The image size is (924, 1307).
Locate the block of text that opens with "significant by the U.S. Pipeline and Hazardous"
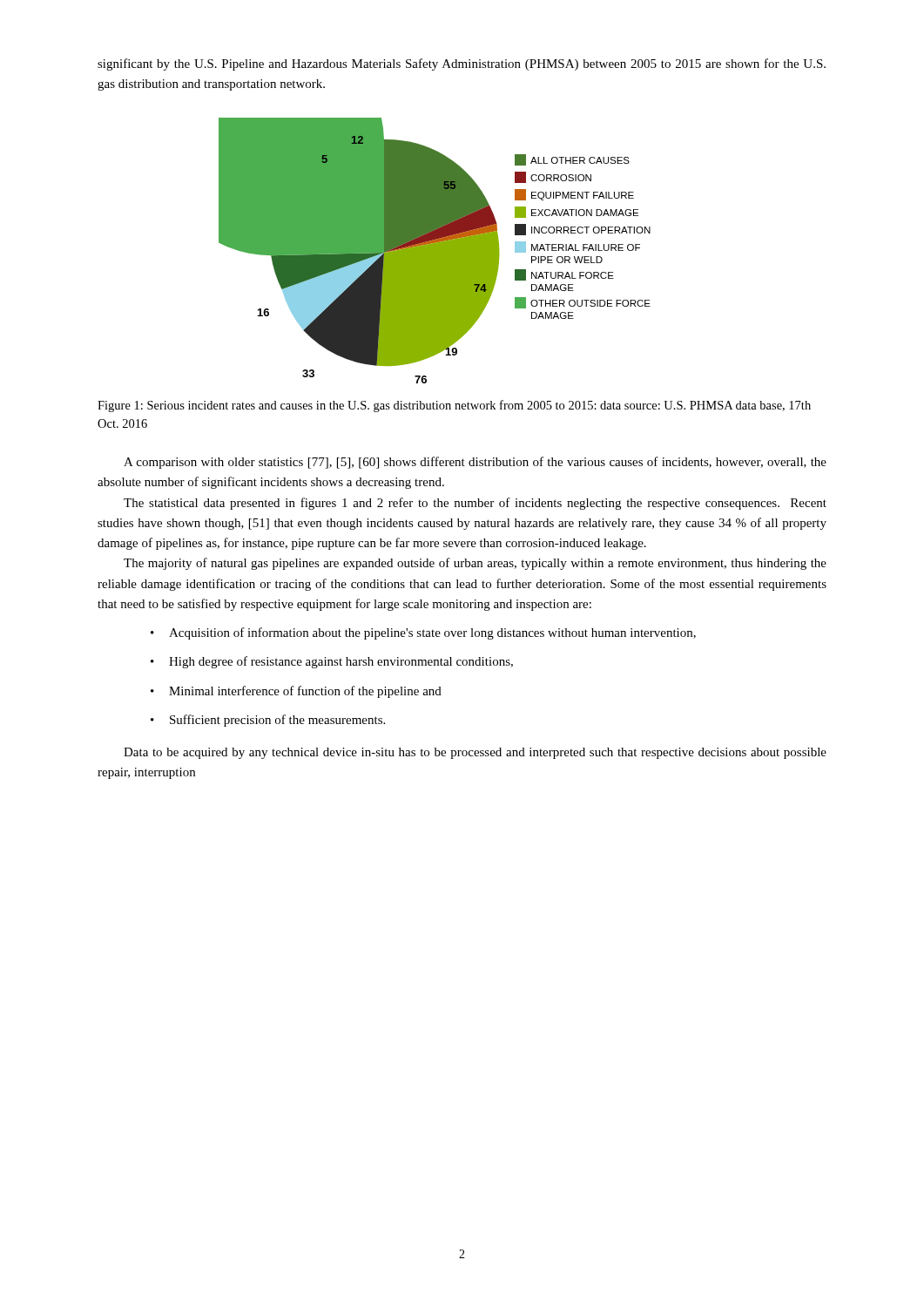click(462, 73)
